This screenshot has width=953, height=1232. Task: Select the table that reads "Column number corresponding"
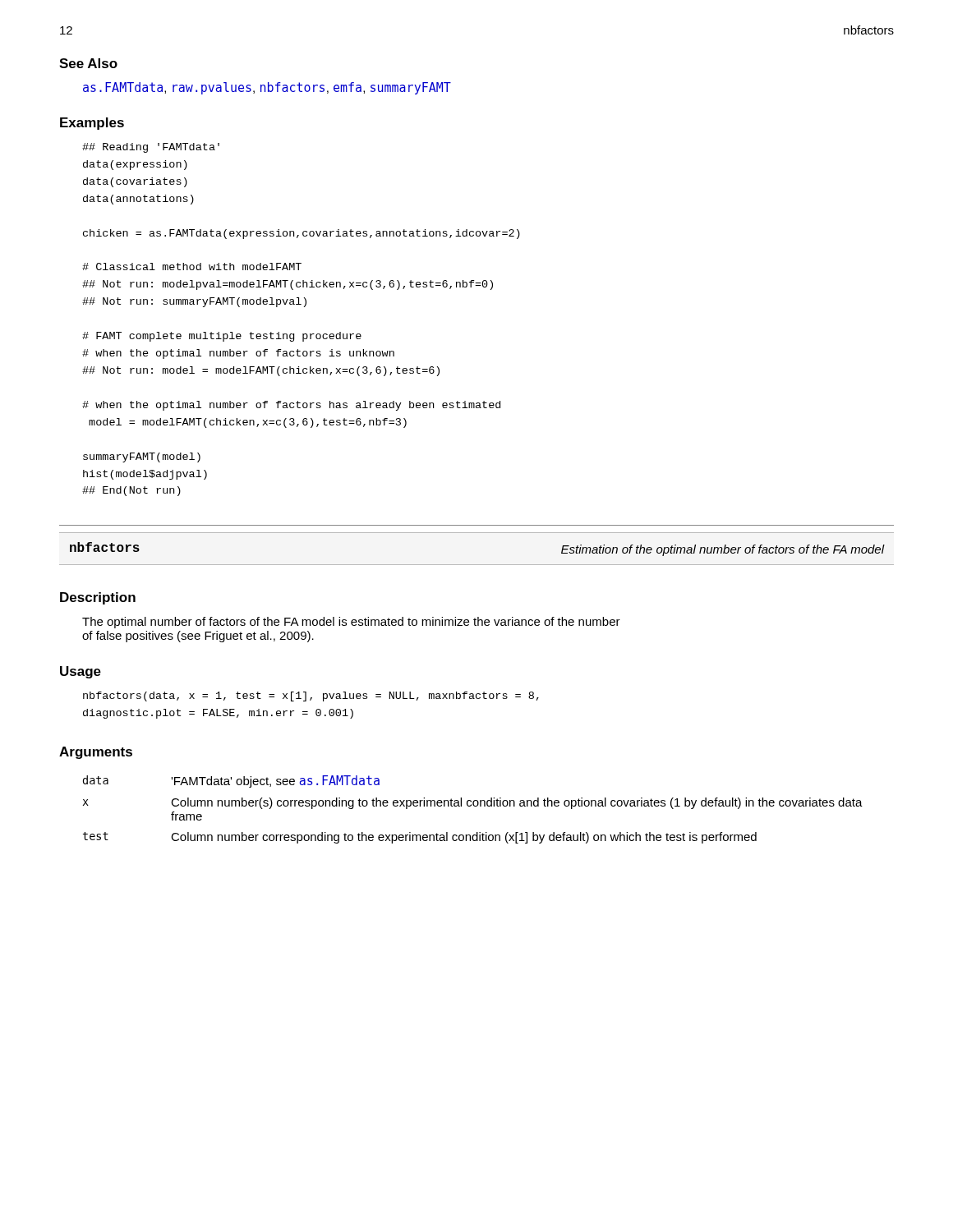coord(488,809)
